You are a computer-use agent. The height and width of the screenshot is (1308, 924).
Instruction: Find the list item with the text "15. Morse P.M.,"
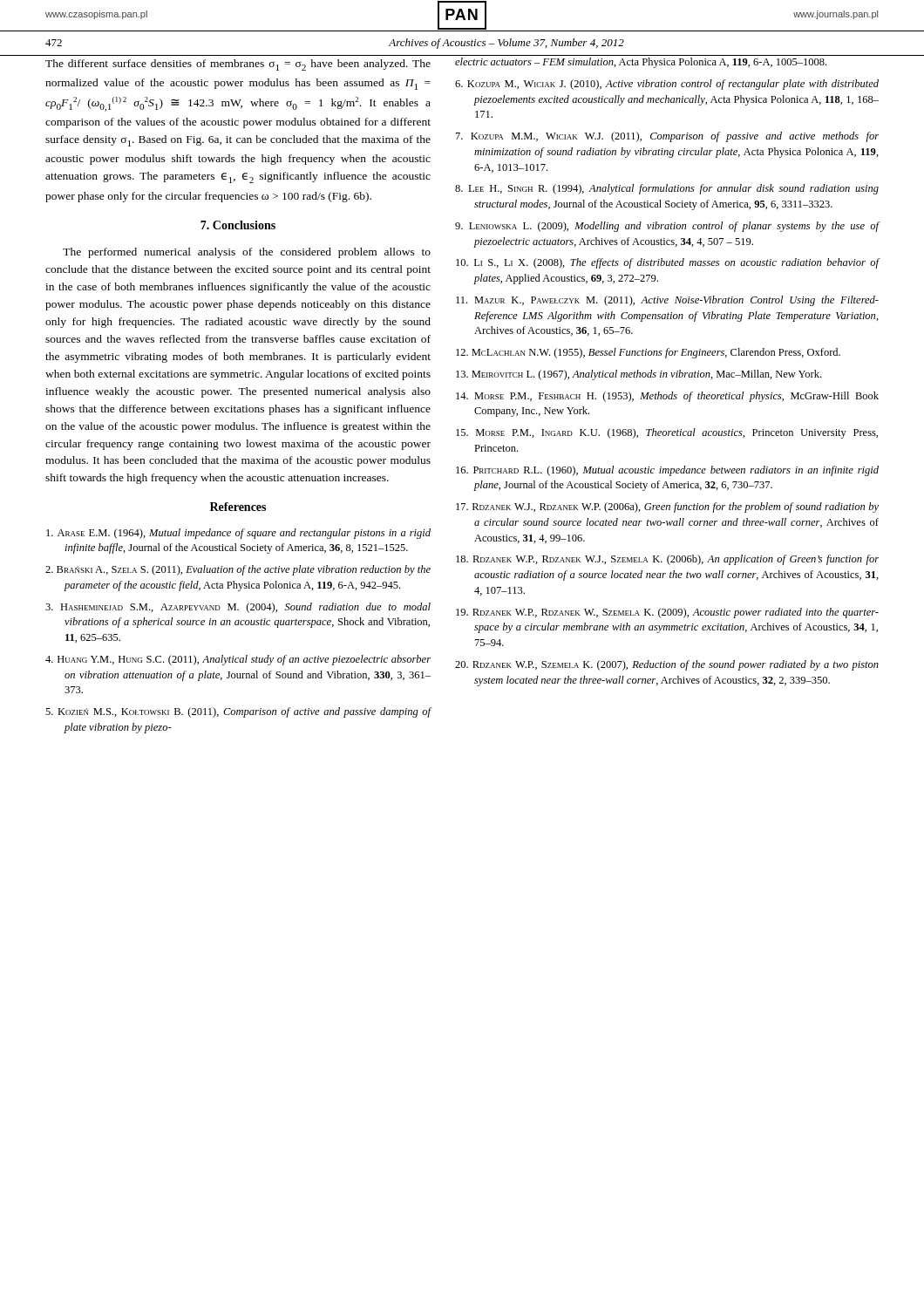[667, 440]
